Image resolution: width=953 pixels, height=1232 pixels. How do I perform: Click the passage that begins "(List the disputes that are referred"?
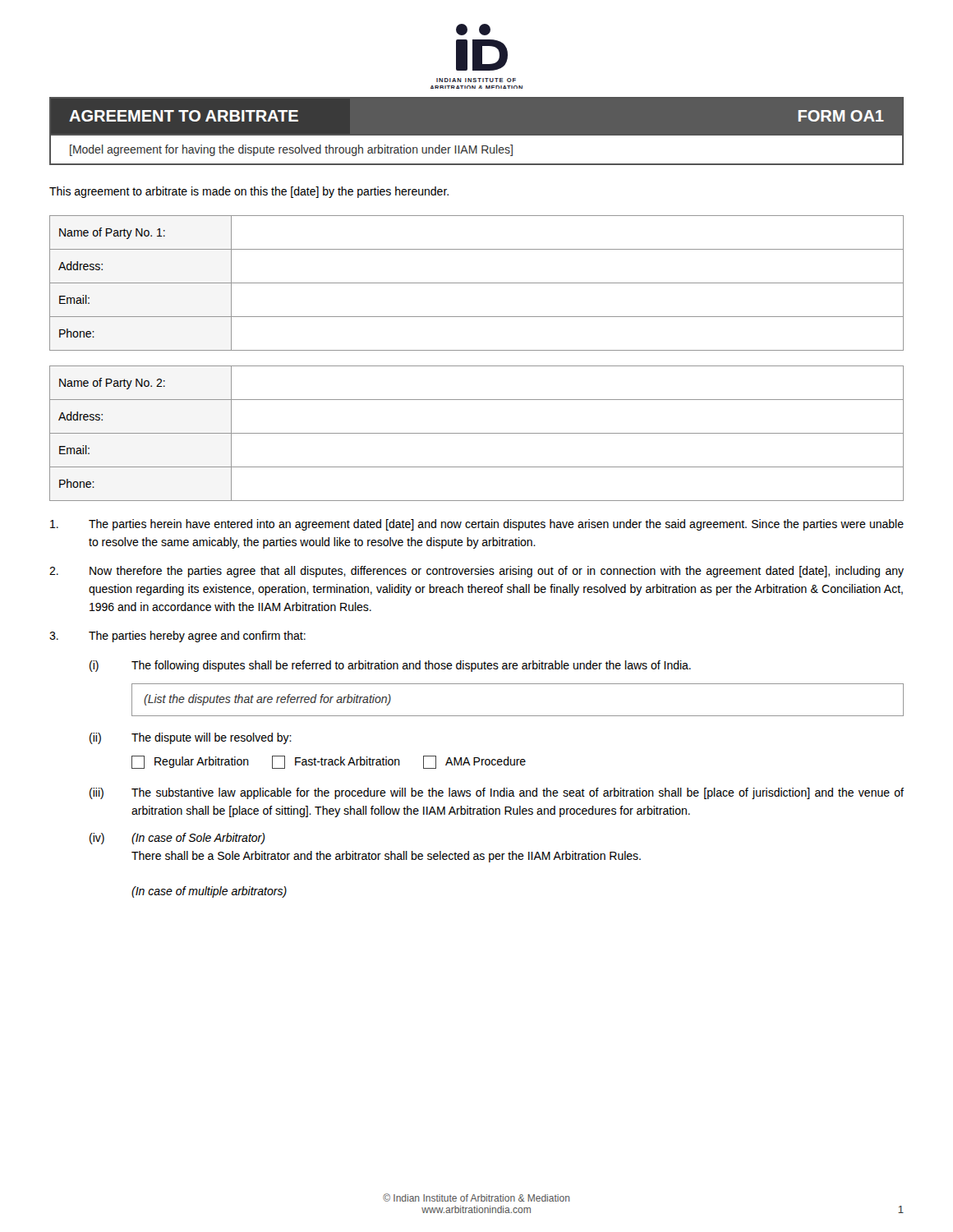(268, 699)
